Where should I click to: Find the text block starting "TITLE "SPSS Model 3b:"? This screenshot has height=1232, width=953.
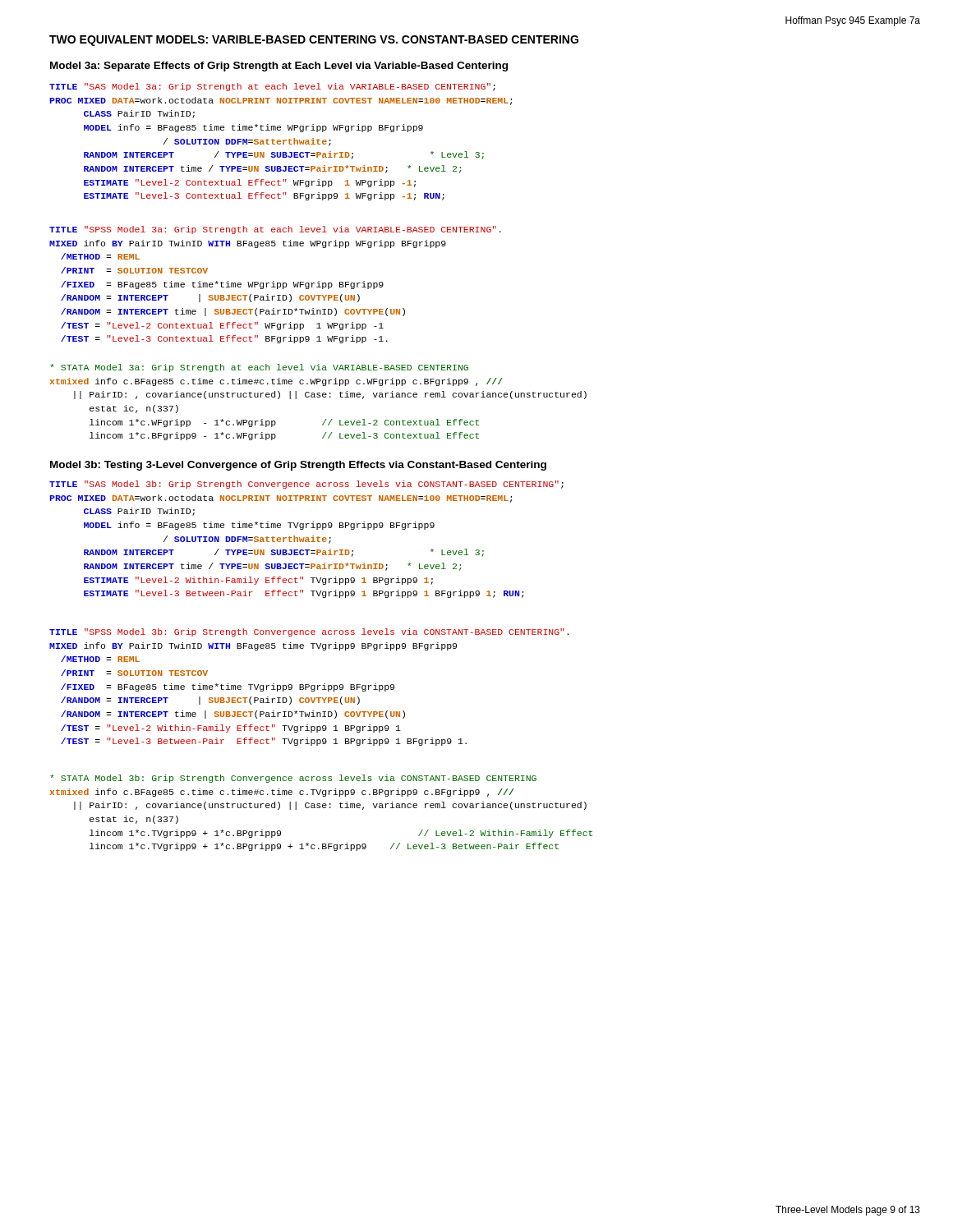click(310, 687)
